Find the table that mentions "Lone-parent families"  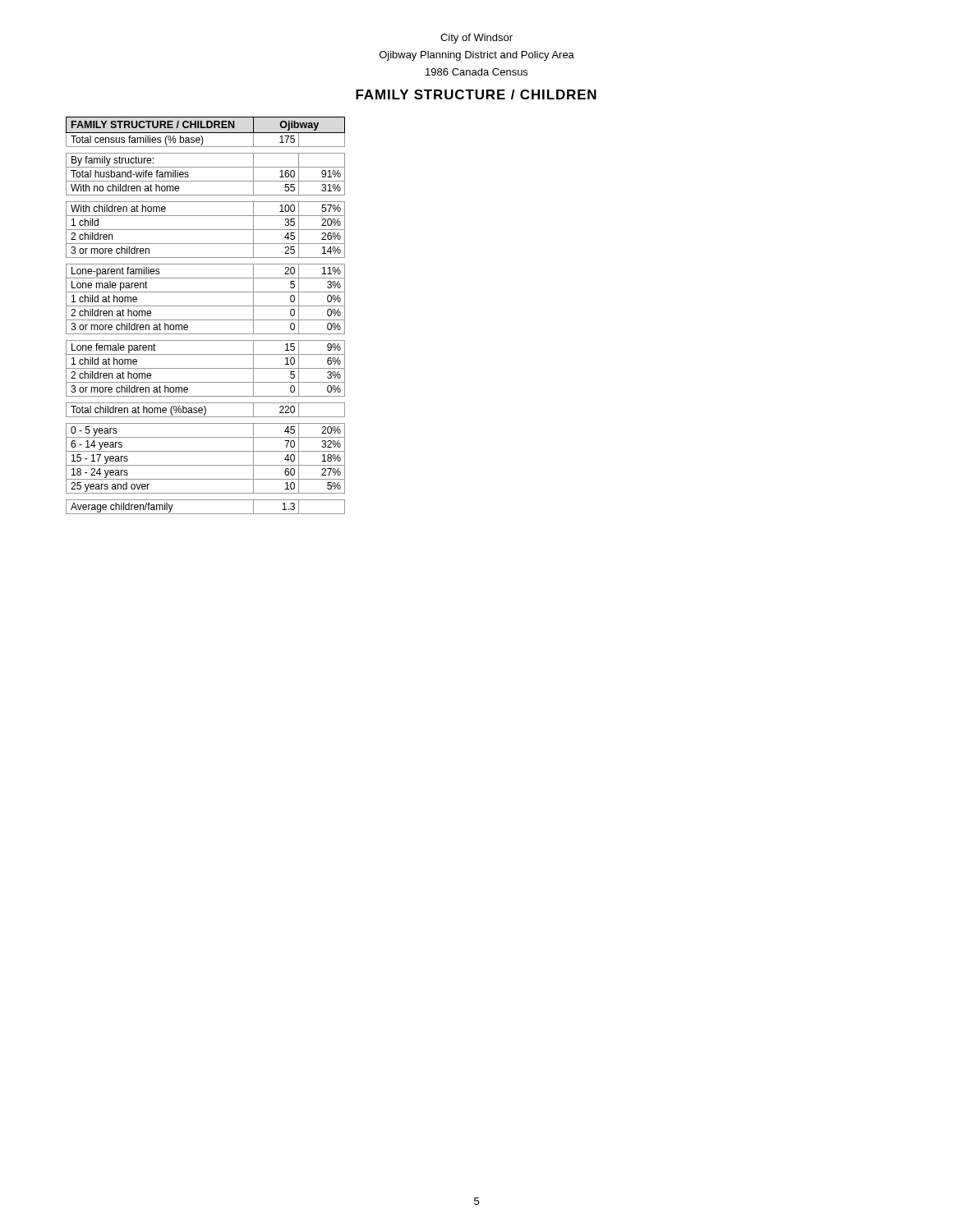[509, 316]
